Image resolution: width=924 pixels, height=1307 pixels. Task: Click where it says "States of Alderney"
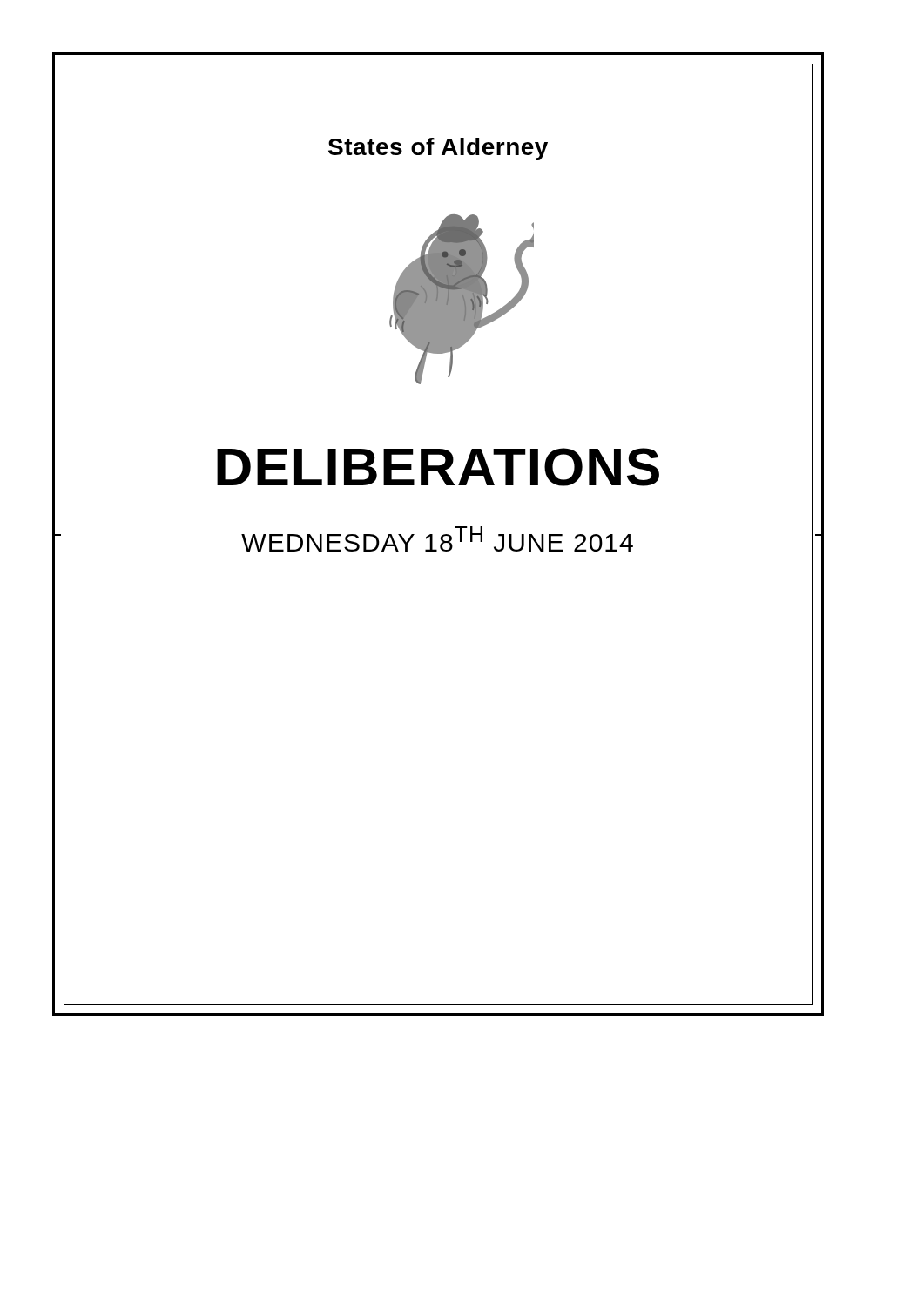[x=438, y=147]
